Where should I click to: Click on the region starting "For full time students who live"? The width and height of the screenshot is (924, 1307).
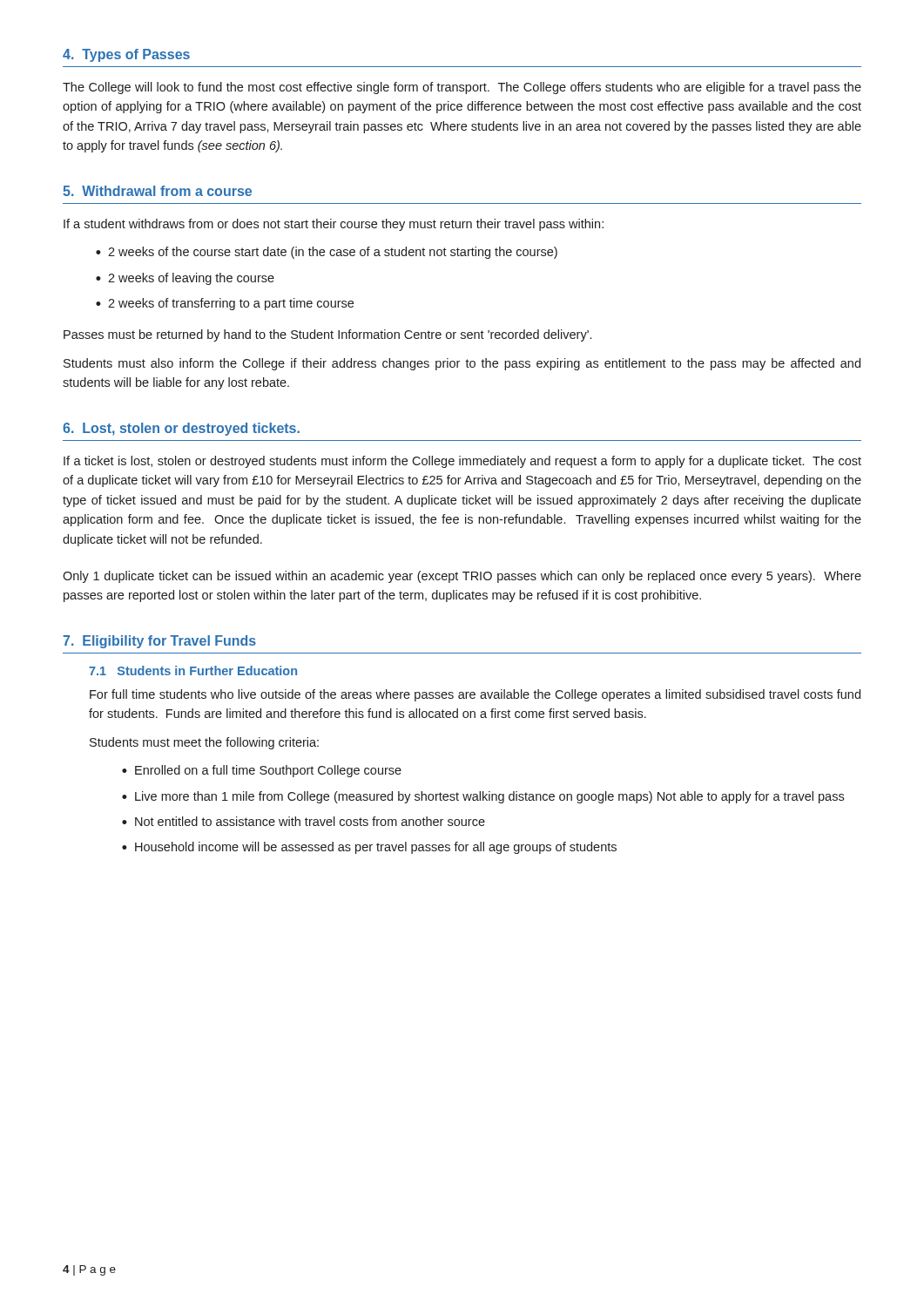475,704
